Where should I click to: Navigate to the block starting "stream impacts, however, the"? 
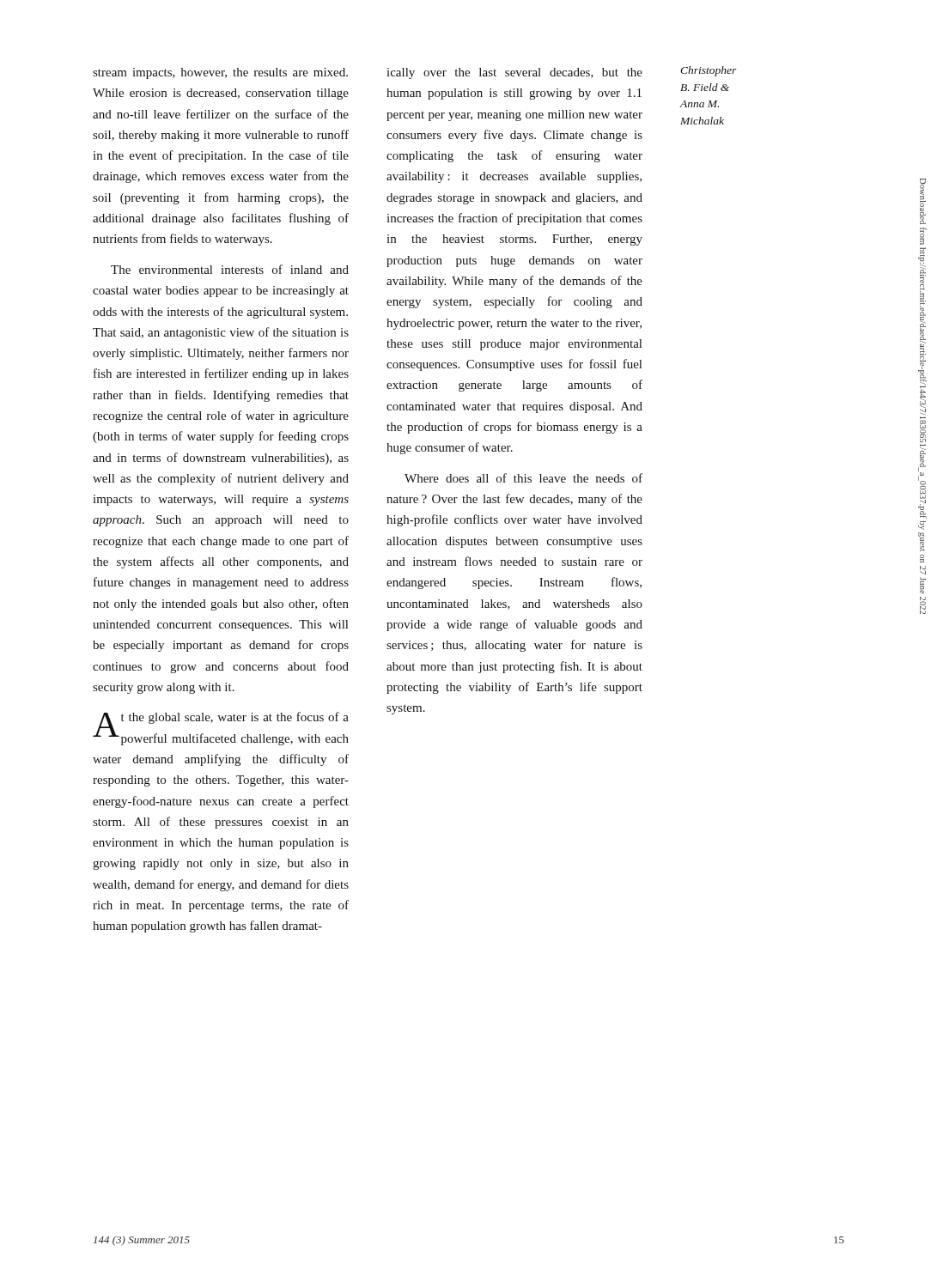click(221, 499)
